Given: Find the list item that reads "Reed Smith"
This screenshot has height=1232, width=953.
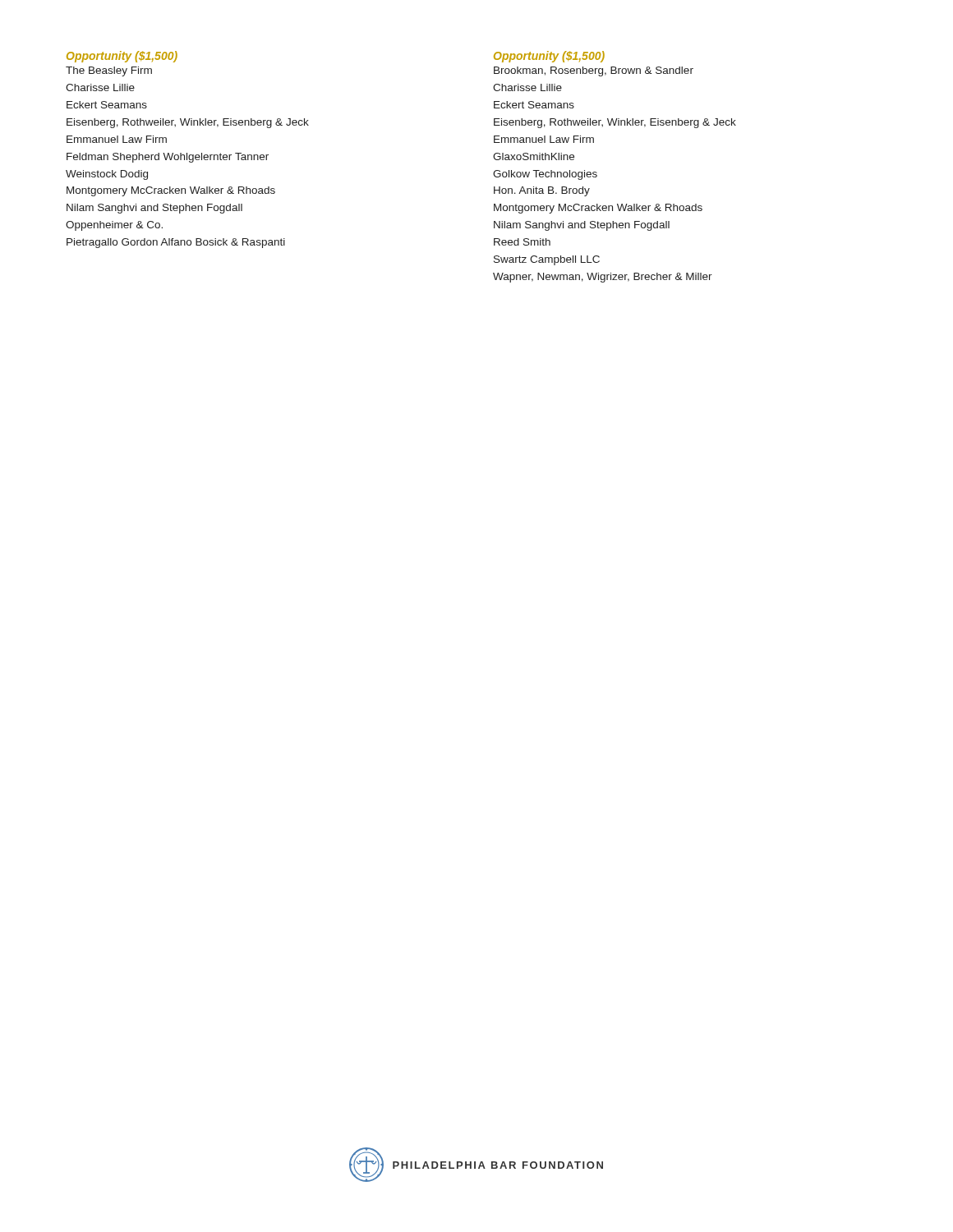Looking at the screenshot, I should pos(522,242).
